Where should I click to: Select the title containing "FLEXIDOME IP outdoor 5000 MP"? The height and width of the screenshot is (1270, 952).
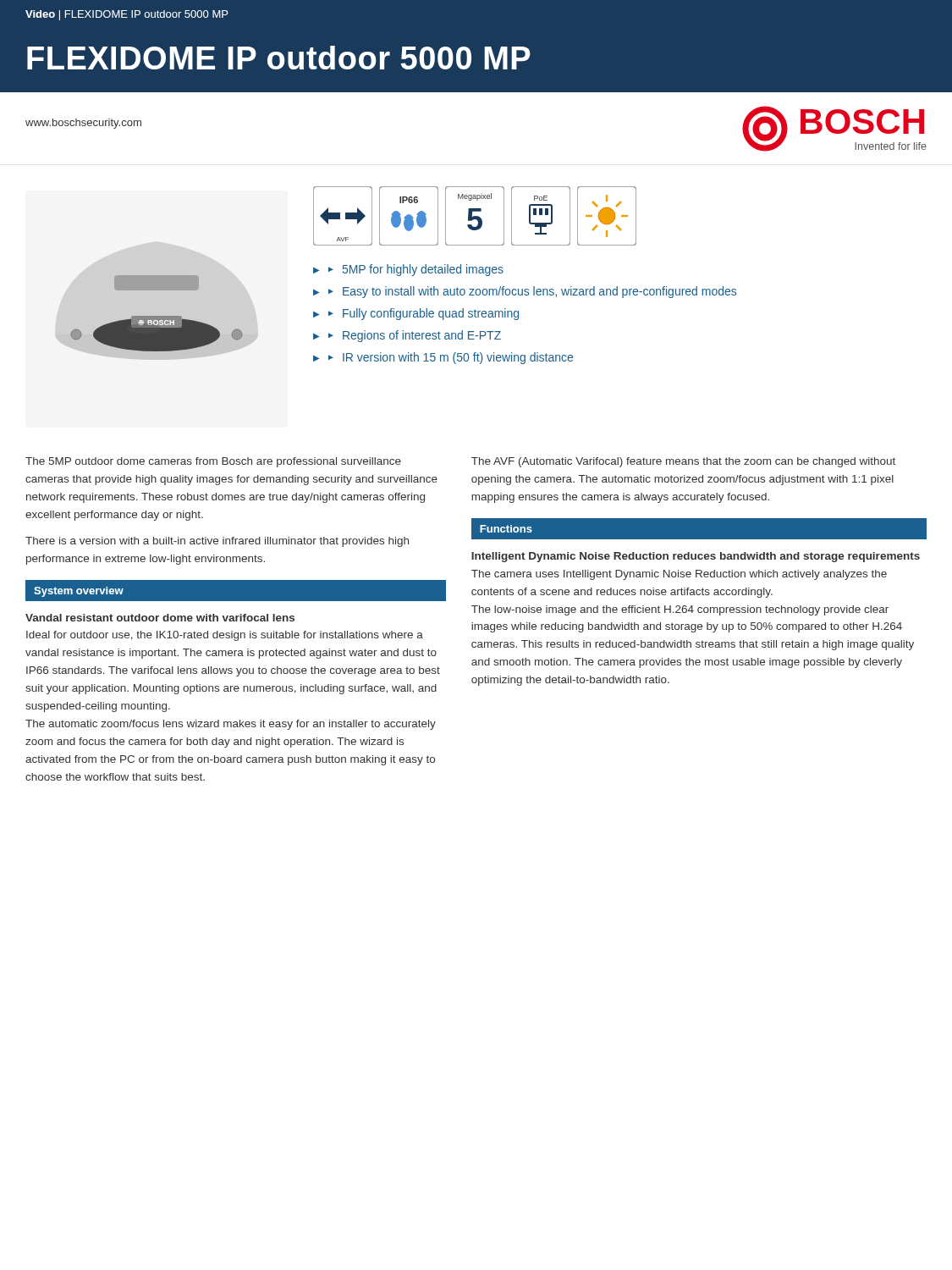point(476,59)
